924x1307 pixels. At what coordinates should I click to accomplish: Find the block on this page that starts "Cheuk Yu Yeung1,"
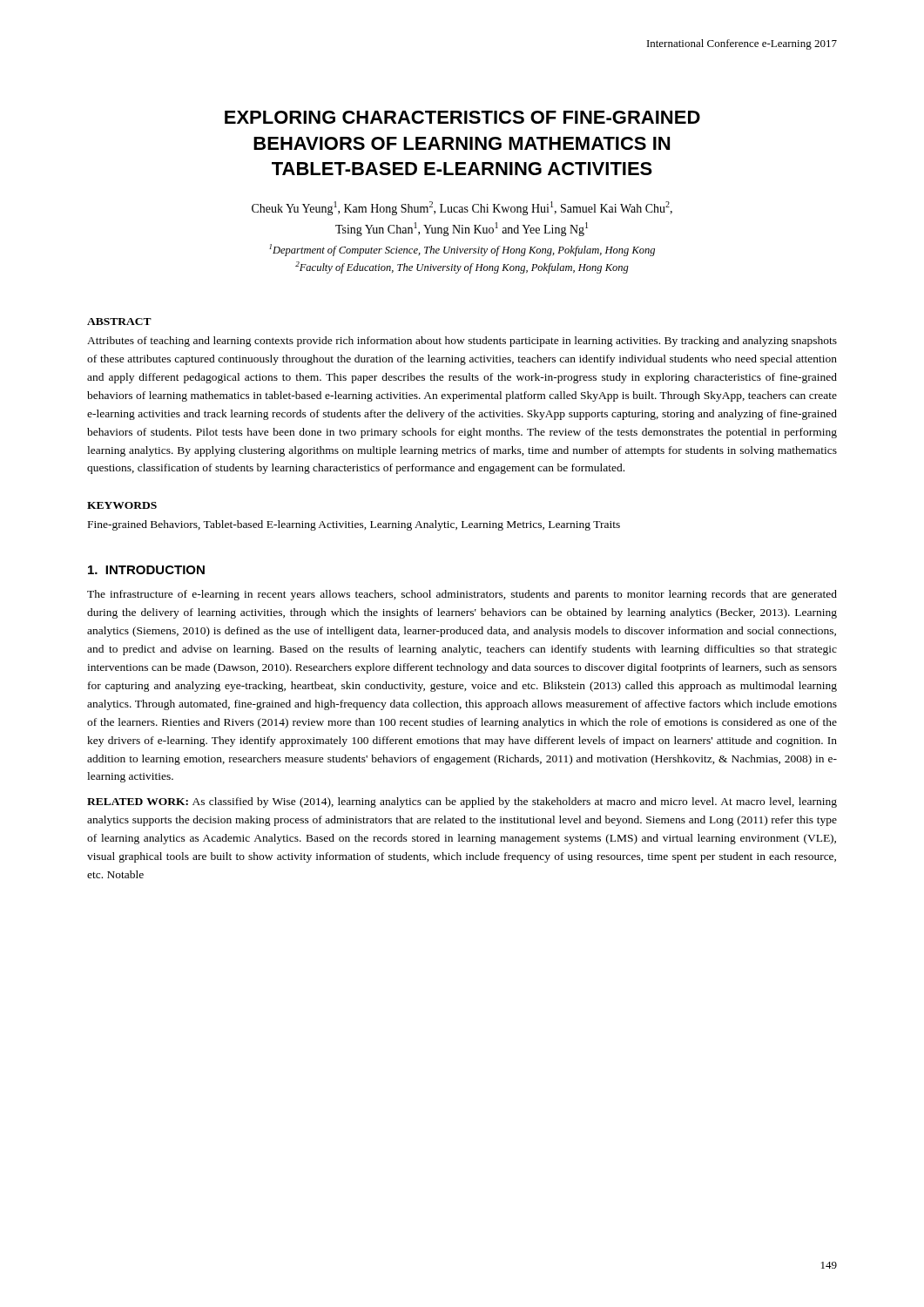pyautogui.click(x=462, y=238)
